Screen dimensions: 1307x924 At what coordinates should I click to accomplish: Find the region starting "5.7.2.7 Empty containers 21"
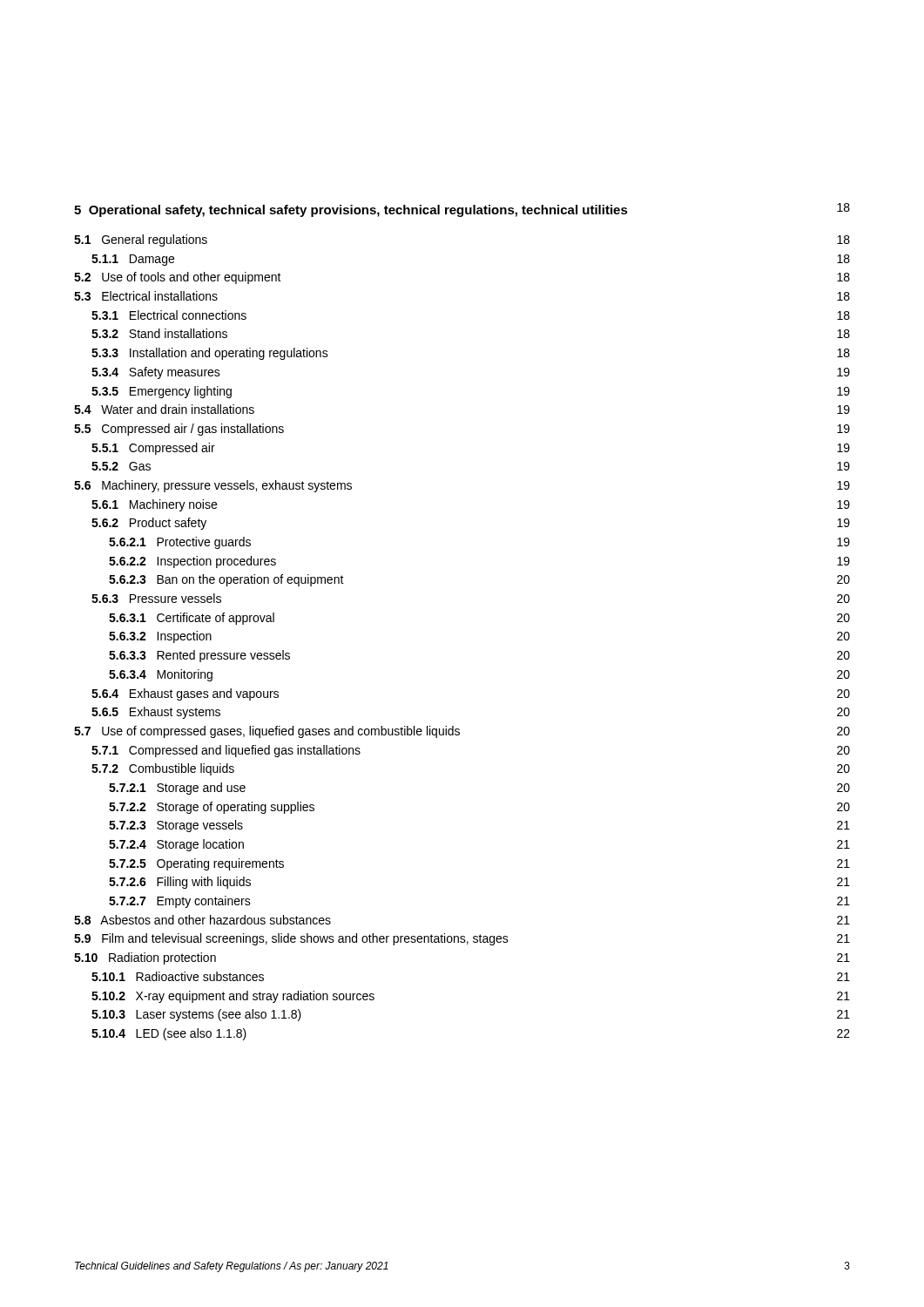coord(182,901)
